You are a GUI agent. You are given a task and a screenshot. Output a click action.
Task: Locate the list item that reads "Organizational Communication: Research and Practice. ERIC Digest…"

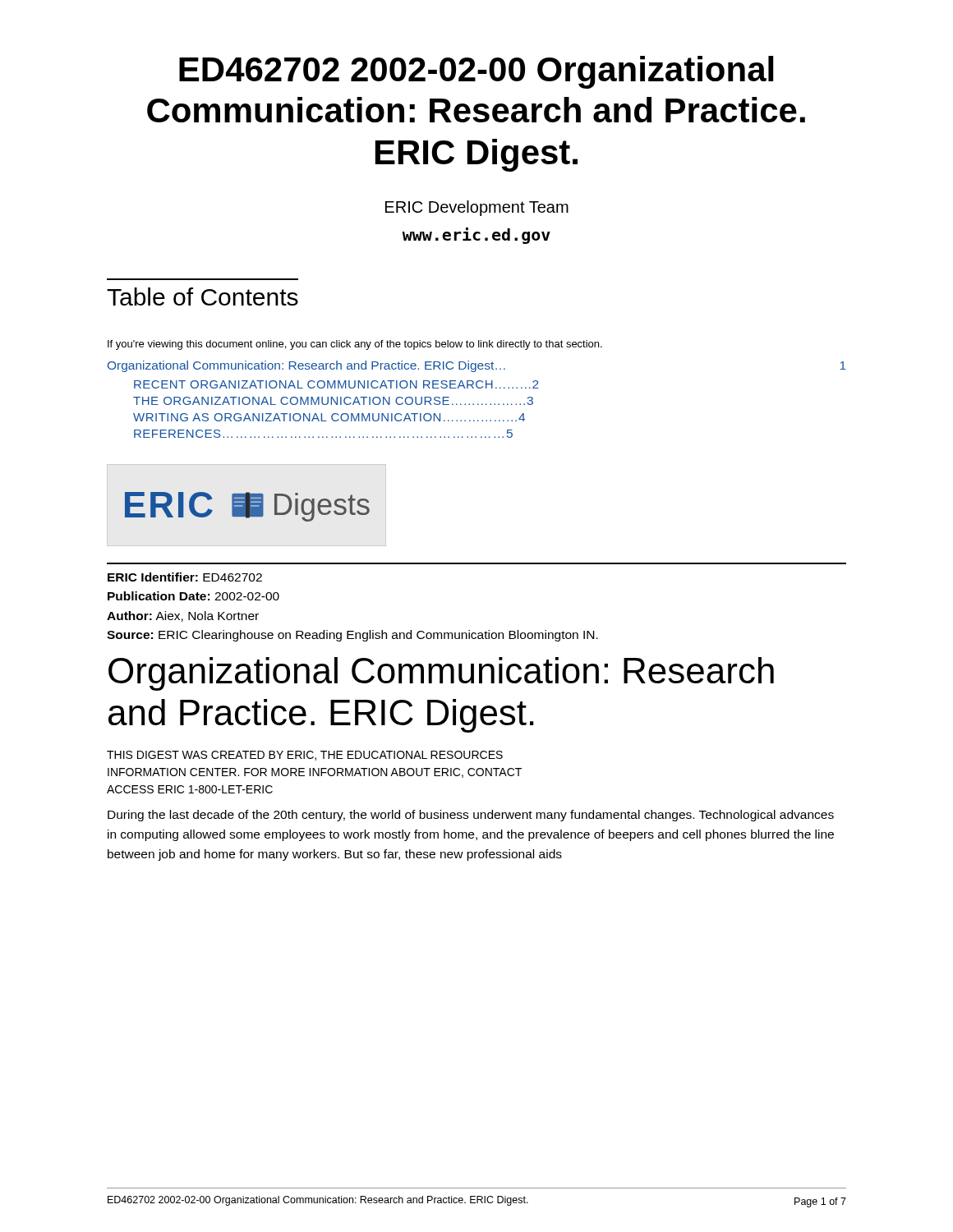point(476,366)
